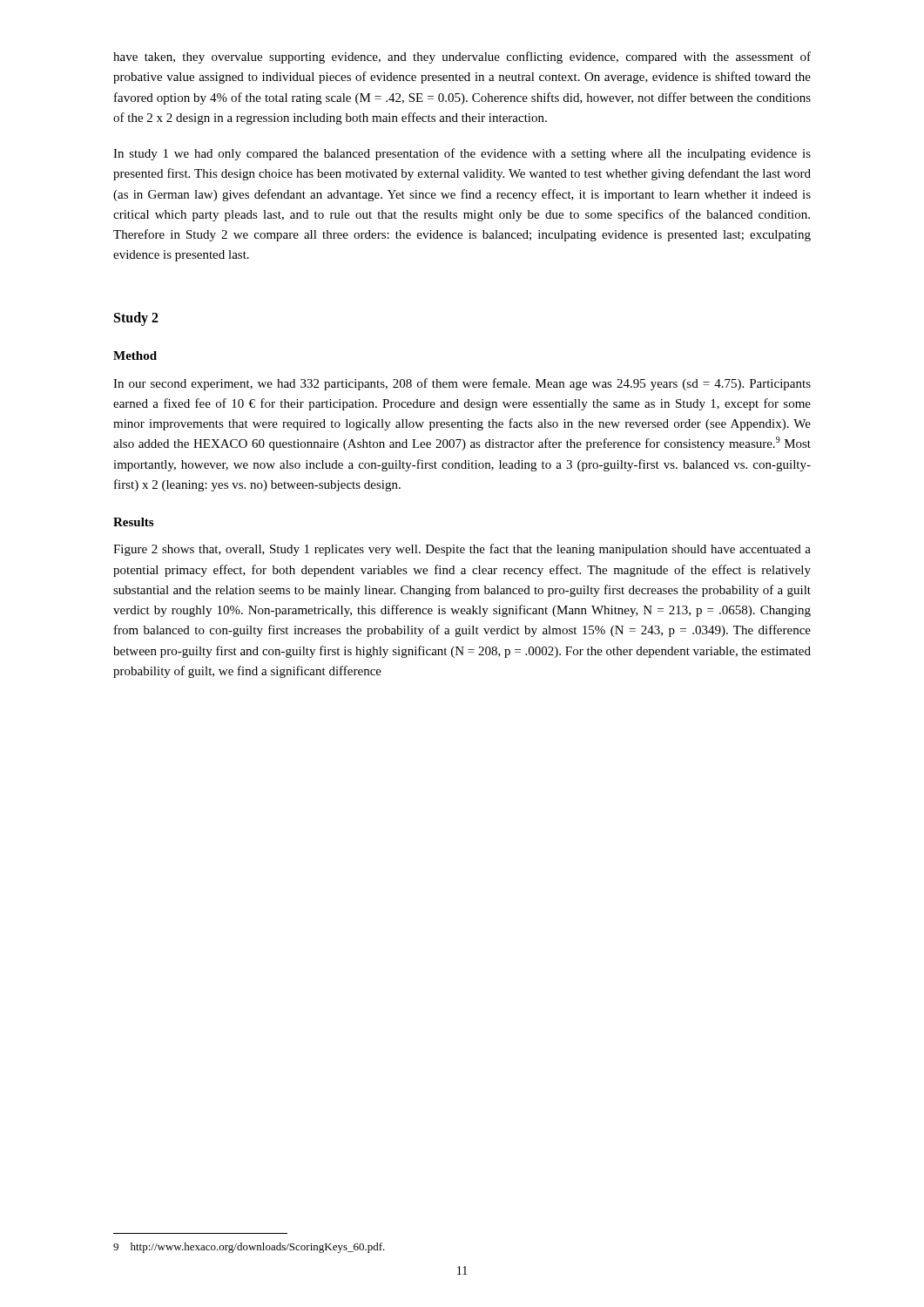924x1307 pixels.
Task: Locate the block of text that opens with "In study 1 we had only"
Action: click(x=462, y=205)
